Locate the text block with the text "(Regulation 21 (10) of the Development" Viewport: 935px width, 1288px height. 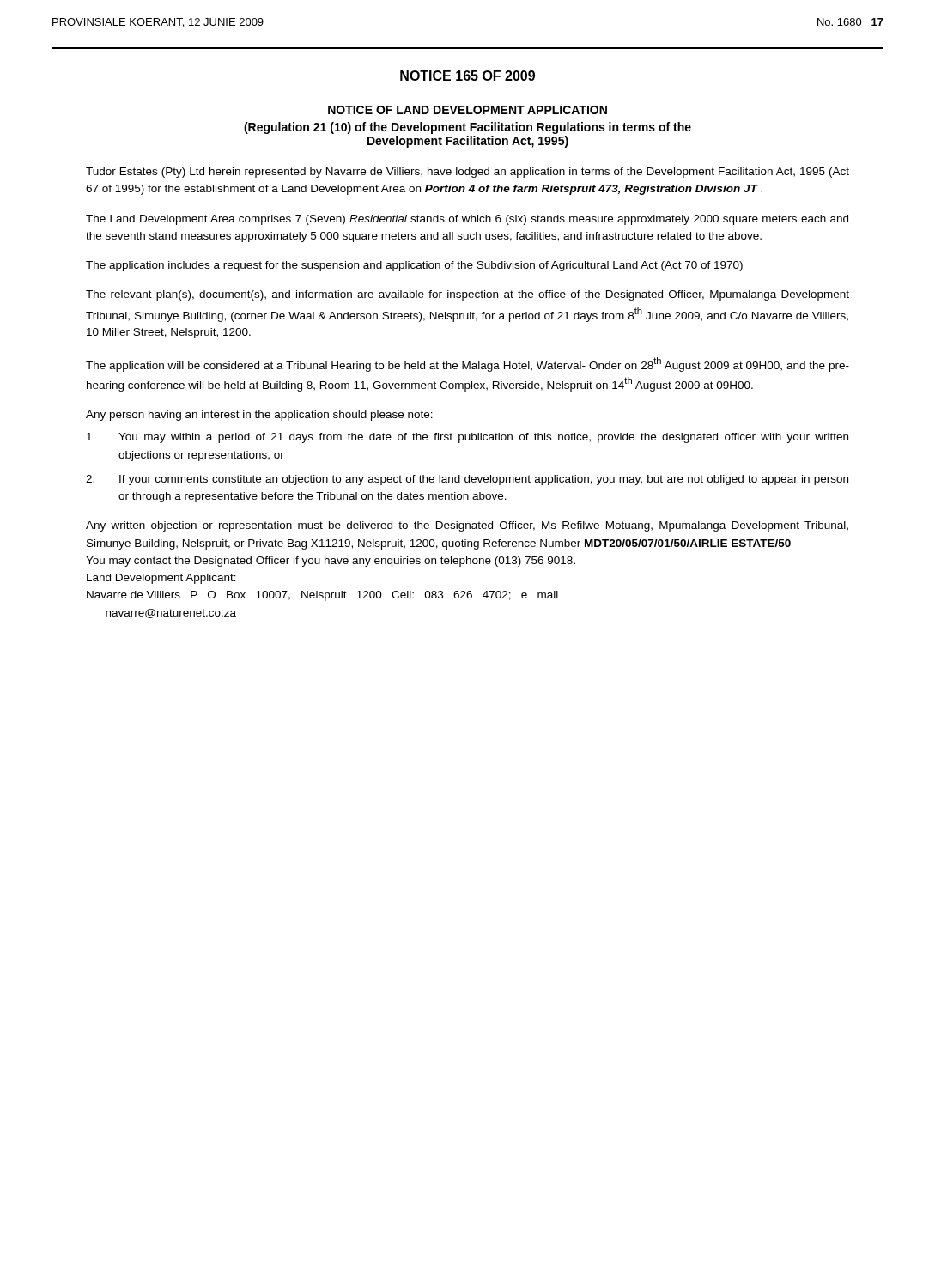coord(468,134)
